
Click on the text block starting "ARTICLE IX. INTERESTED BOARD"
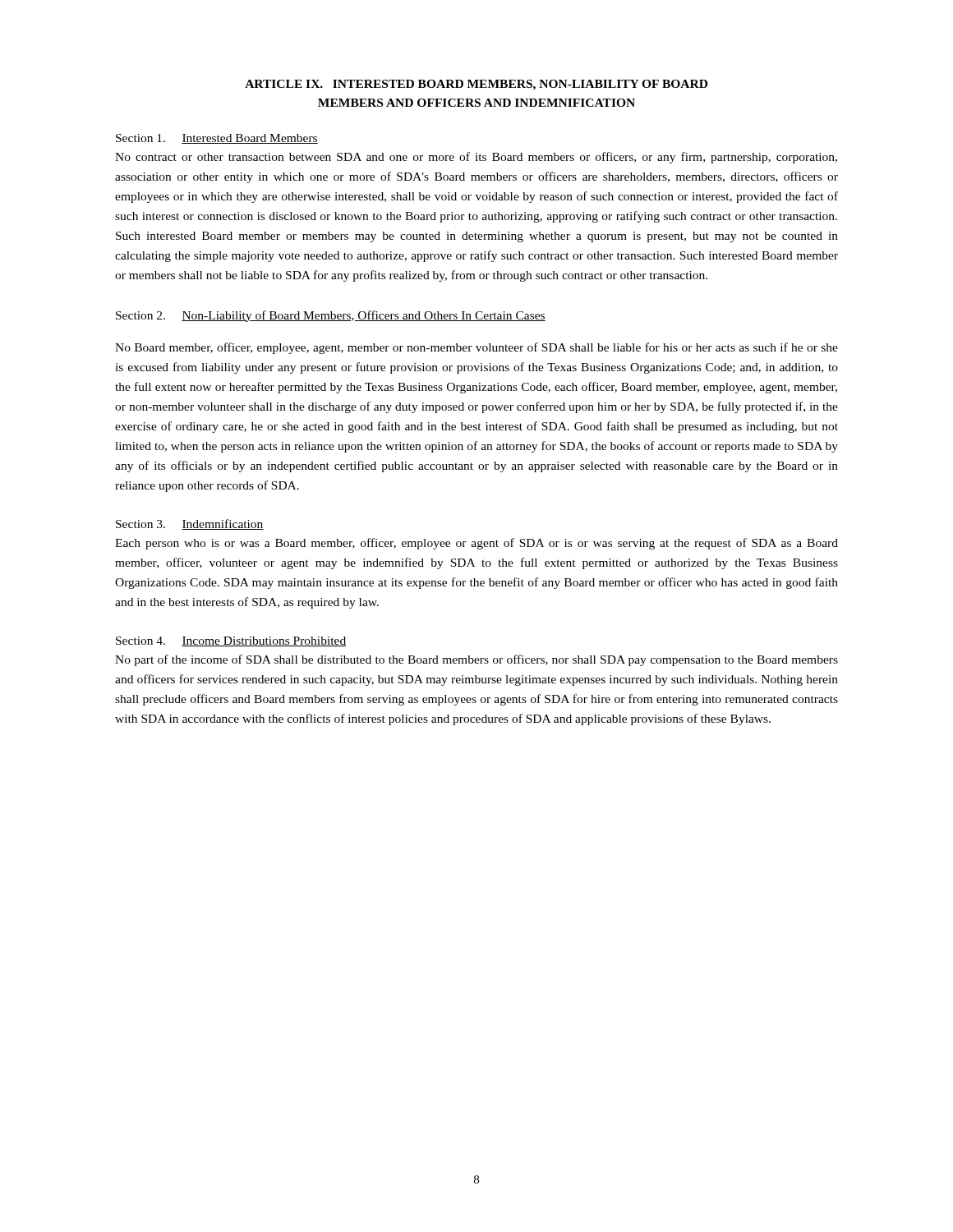coord(476,93)
